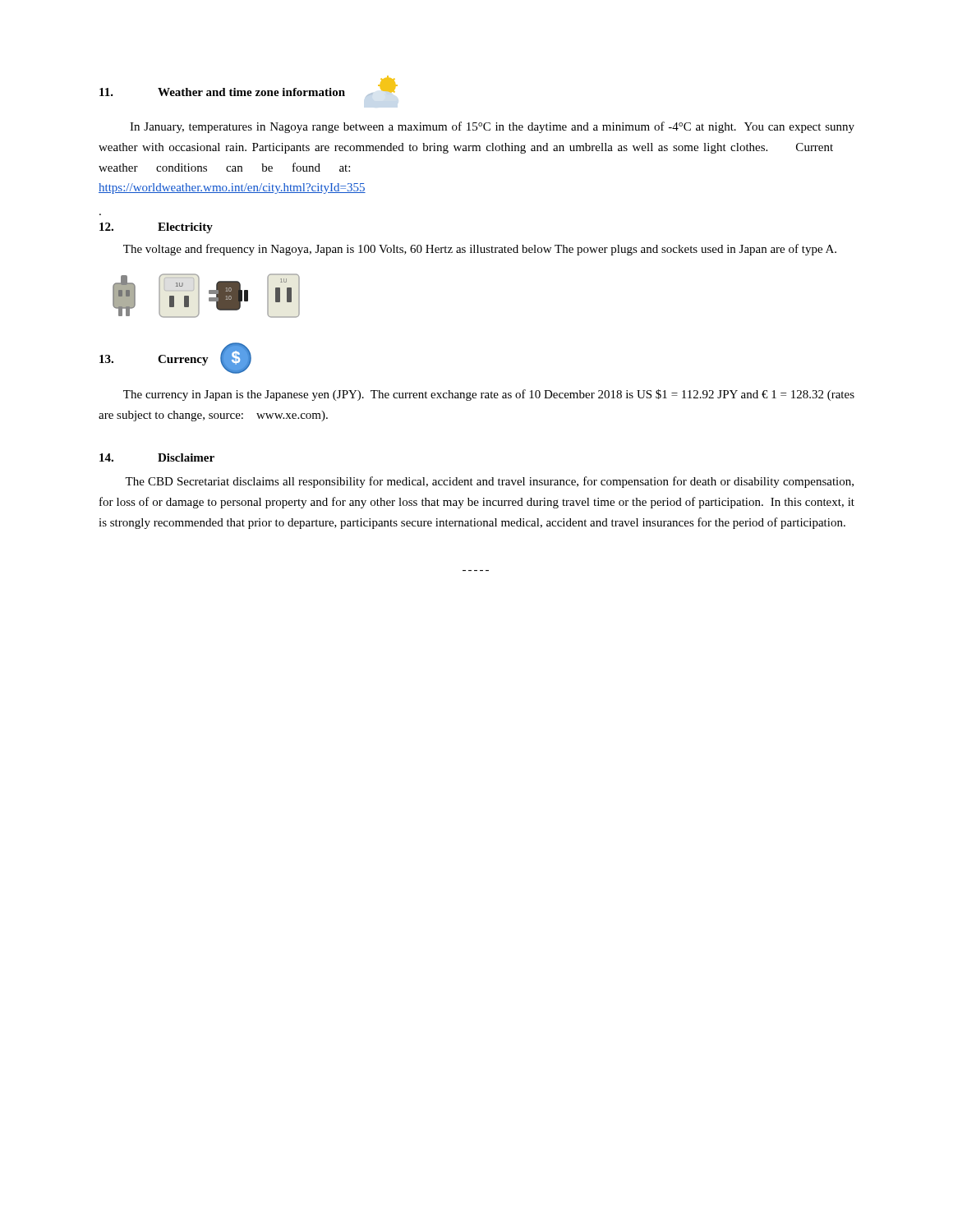This screenshot has height=1232, width=953.
Task: Select the region starting "The CBD Secretariat"
Action: point(476,502)
